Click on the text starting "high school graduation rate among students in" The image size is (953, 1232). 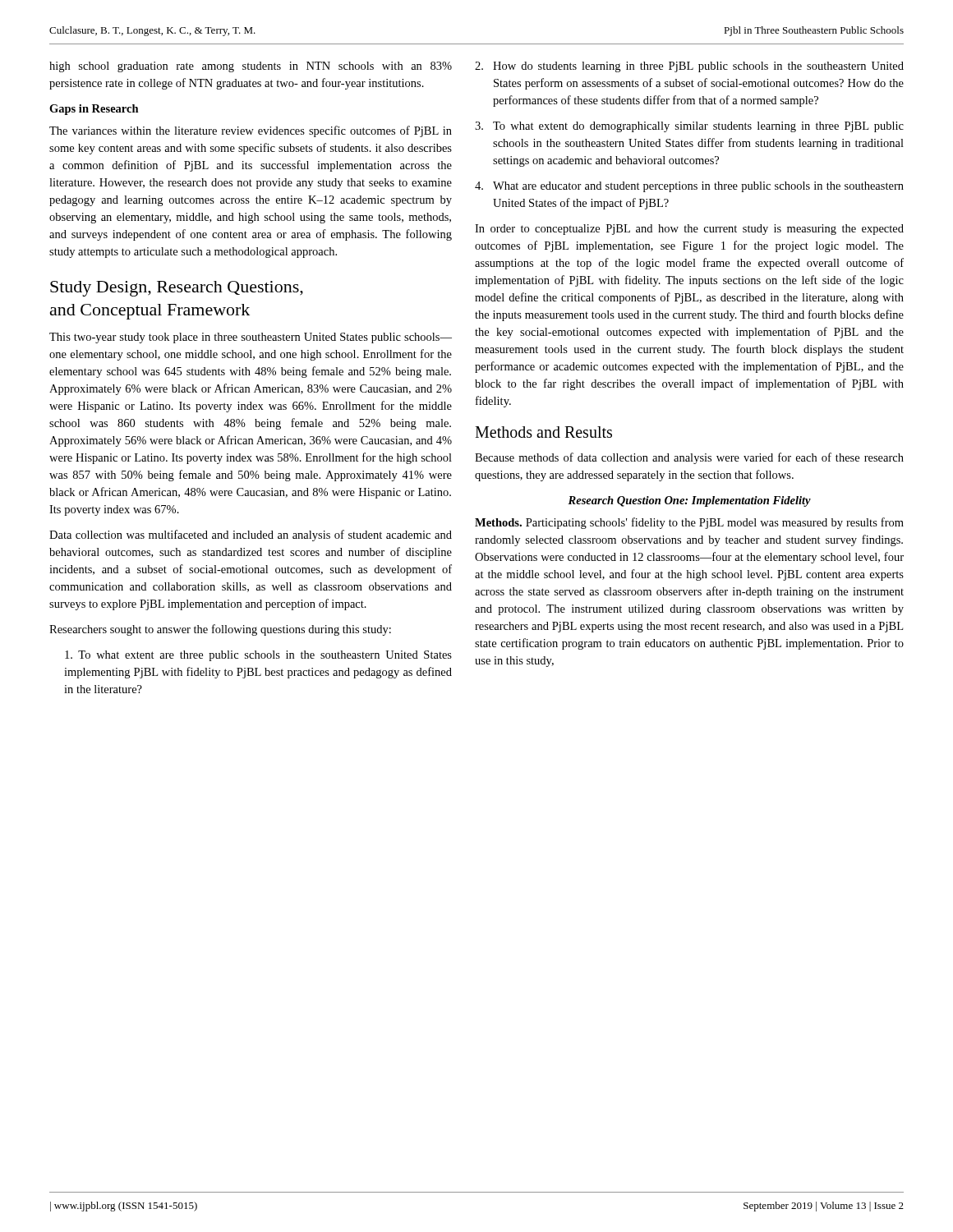point(251,75)
